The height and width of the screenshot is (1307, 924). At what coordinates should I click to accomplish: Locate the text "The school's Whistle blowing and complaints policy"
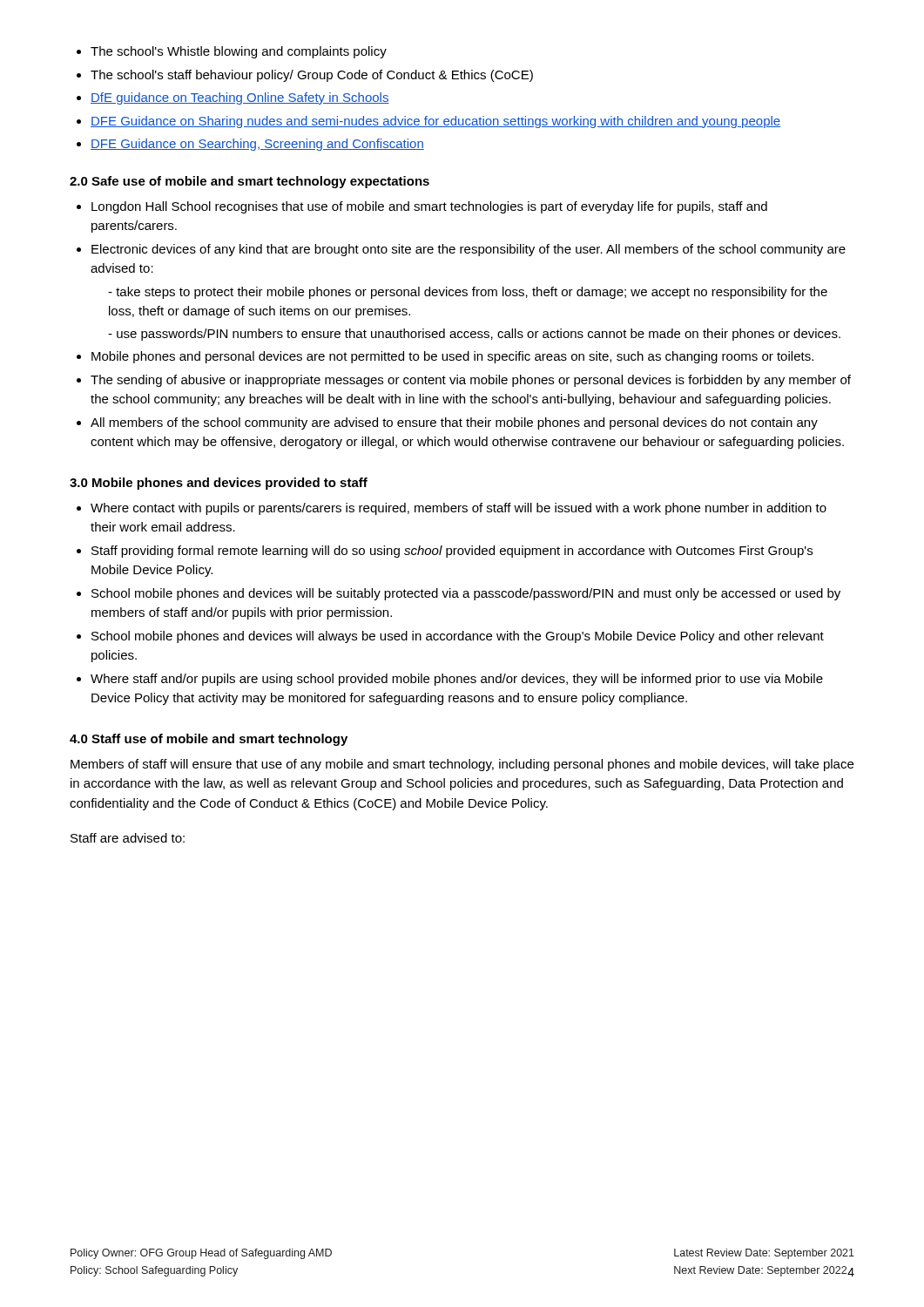pyautogui.click(x=232, y=52)
